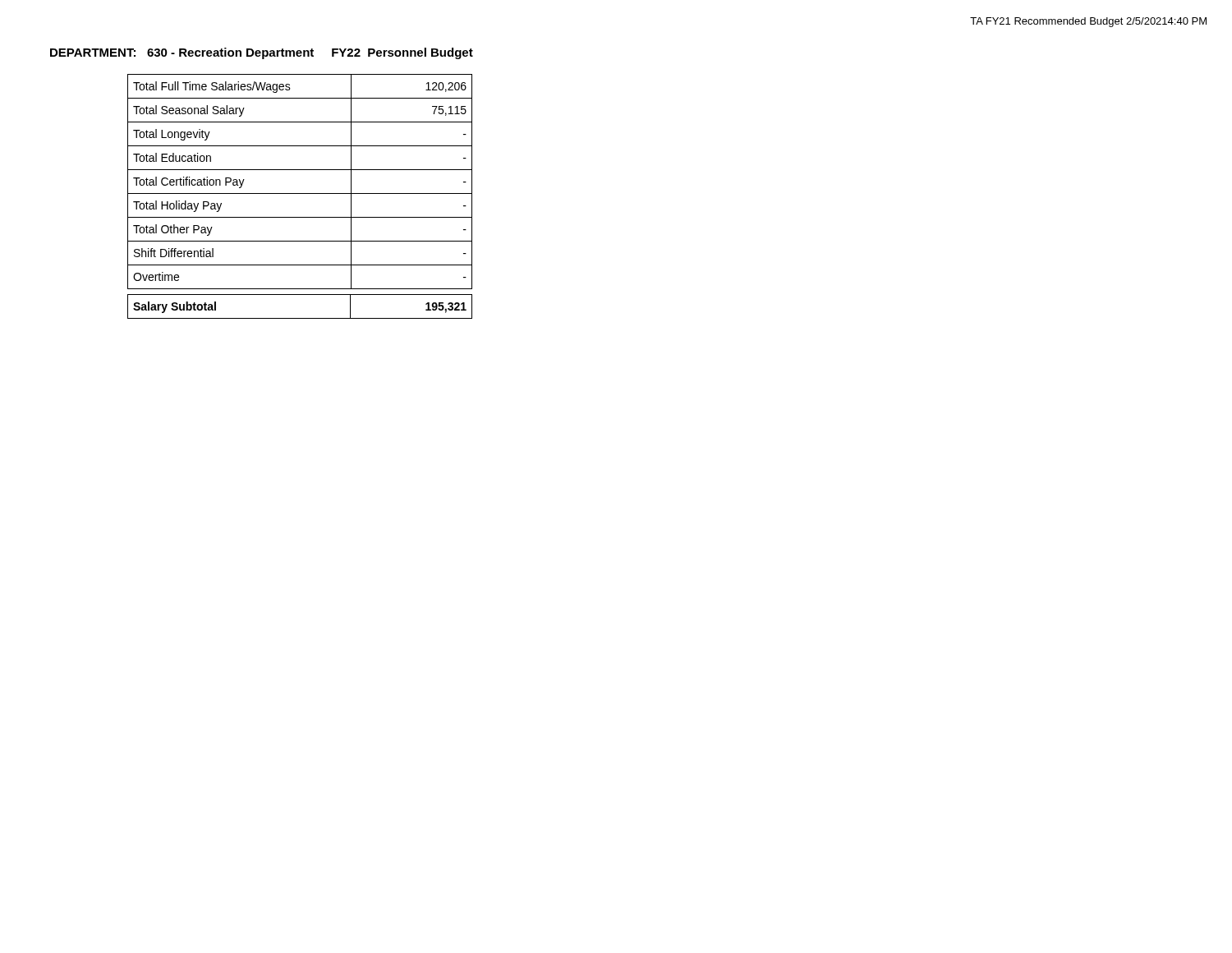The image size is (1232, 953).
Task: Where is the section header that starts "DEPARTMENT: 630 - Recreation Department FY22"?
Action: (261, 52)
